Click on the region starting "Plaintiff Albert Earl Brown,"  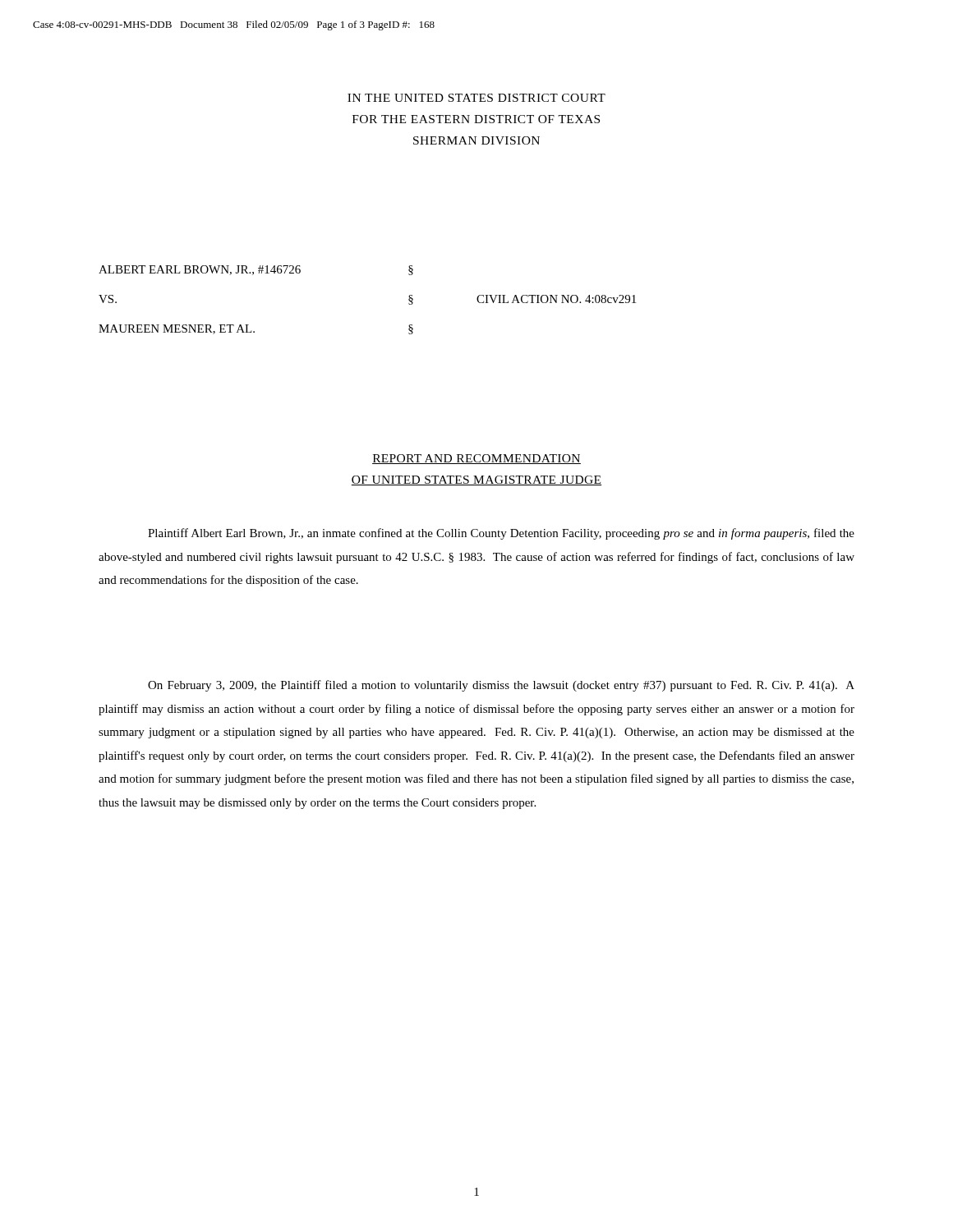[x=476, y=557]
